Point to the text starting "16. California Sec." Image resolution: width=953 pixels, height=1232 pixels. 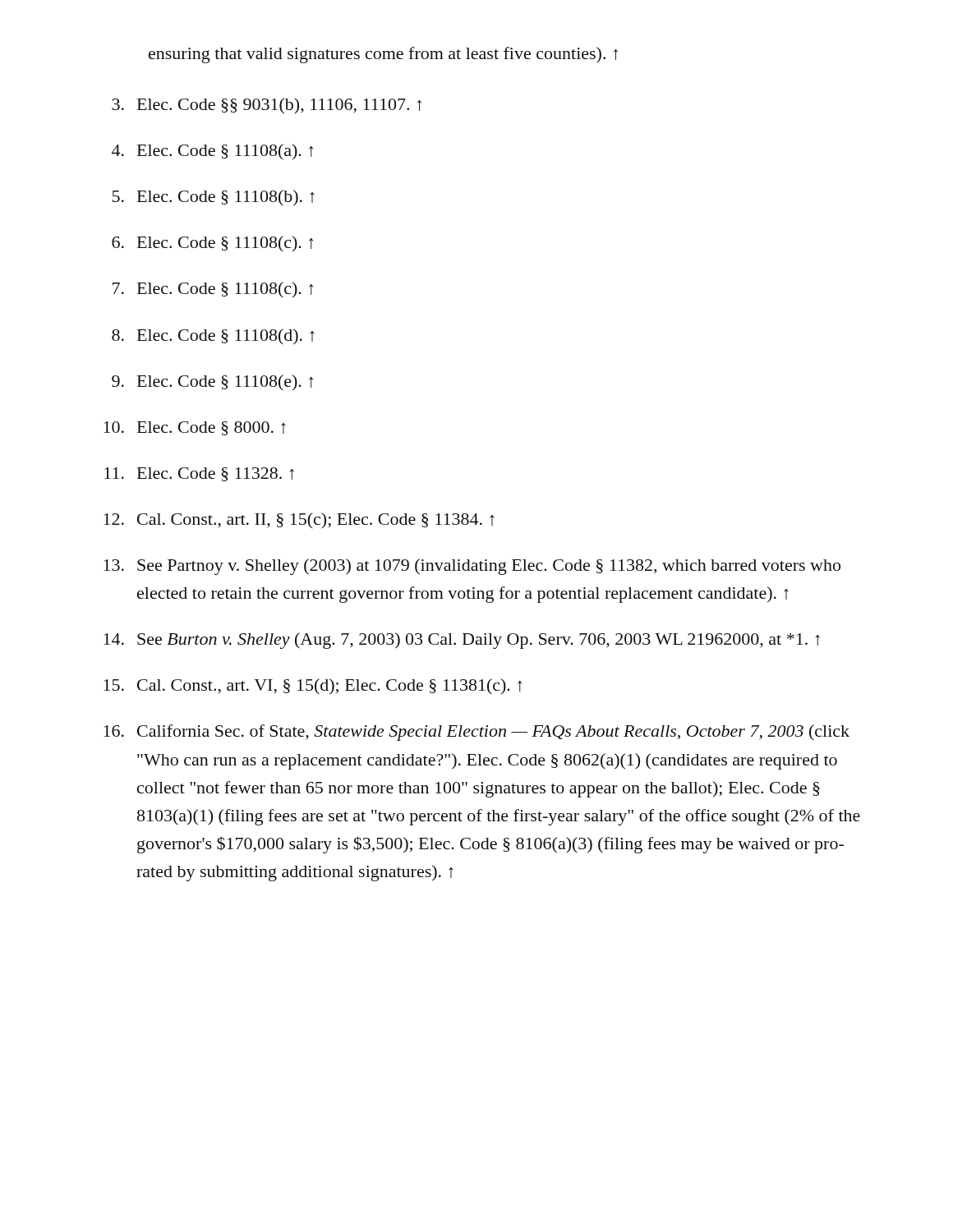481,801
